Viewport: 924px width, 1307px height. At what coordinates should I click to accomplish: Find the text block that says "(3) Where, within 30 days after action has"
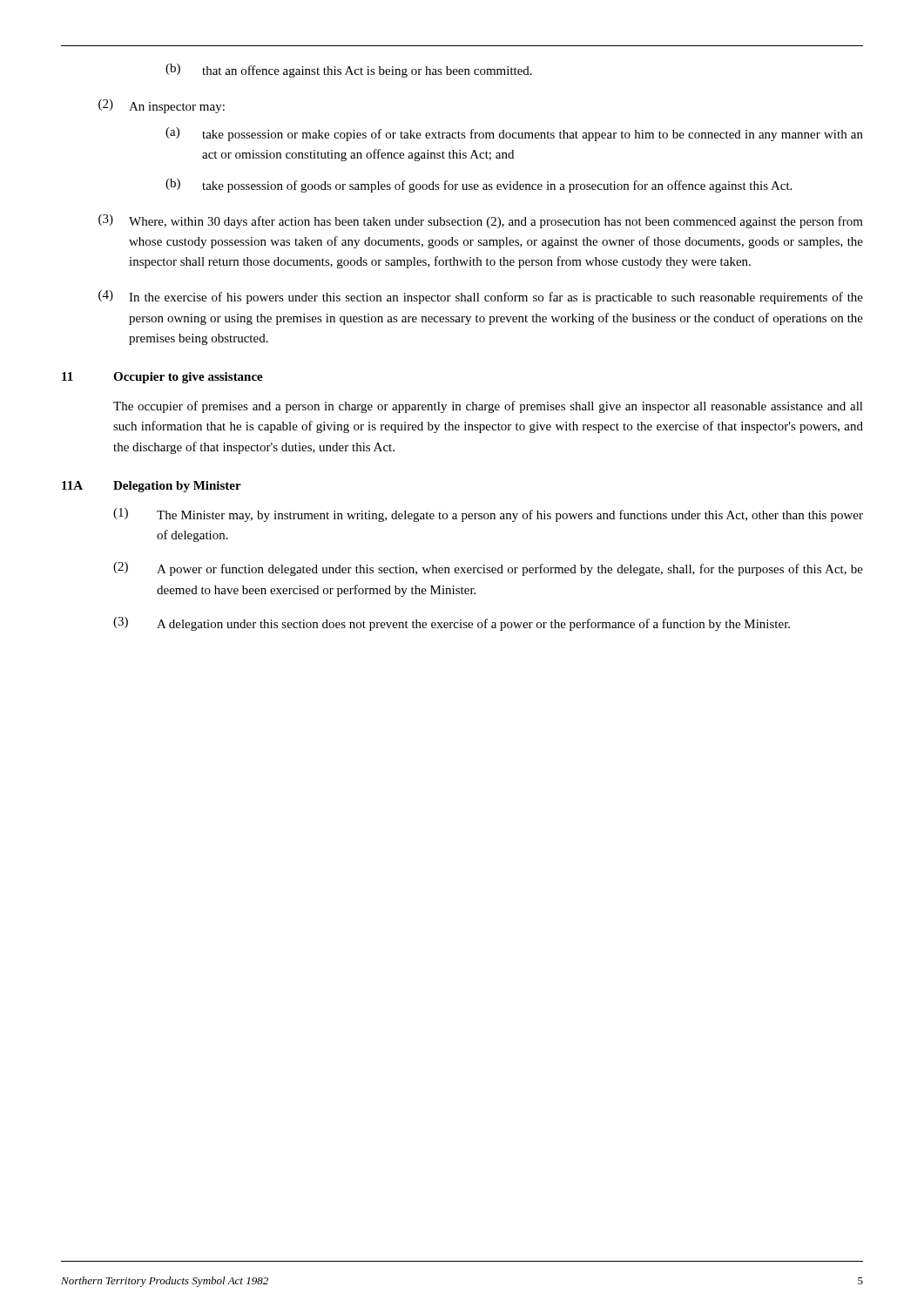[462, 242]
